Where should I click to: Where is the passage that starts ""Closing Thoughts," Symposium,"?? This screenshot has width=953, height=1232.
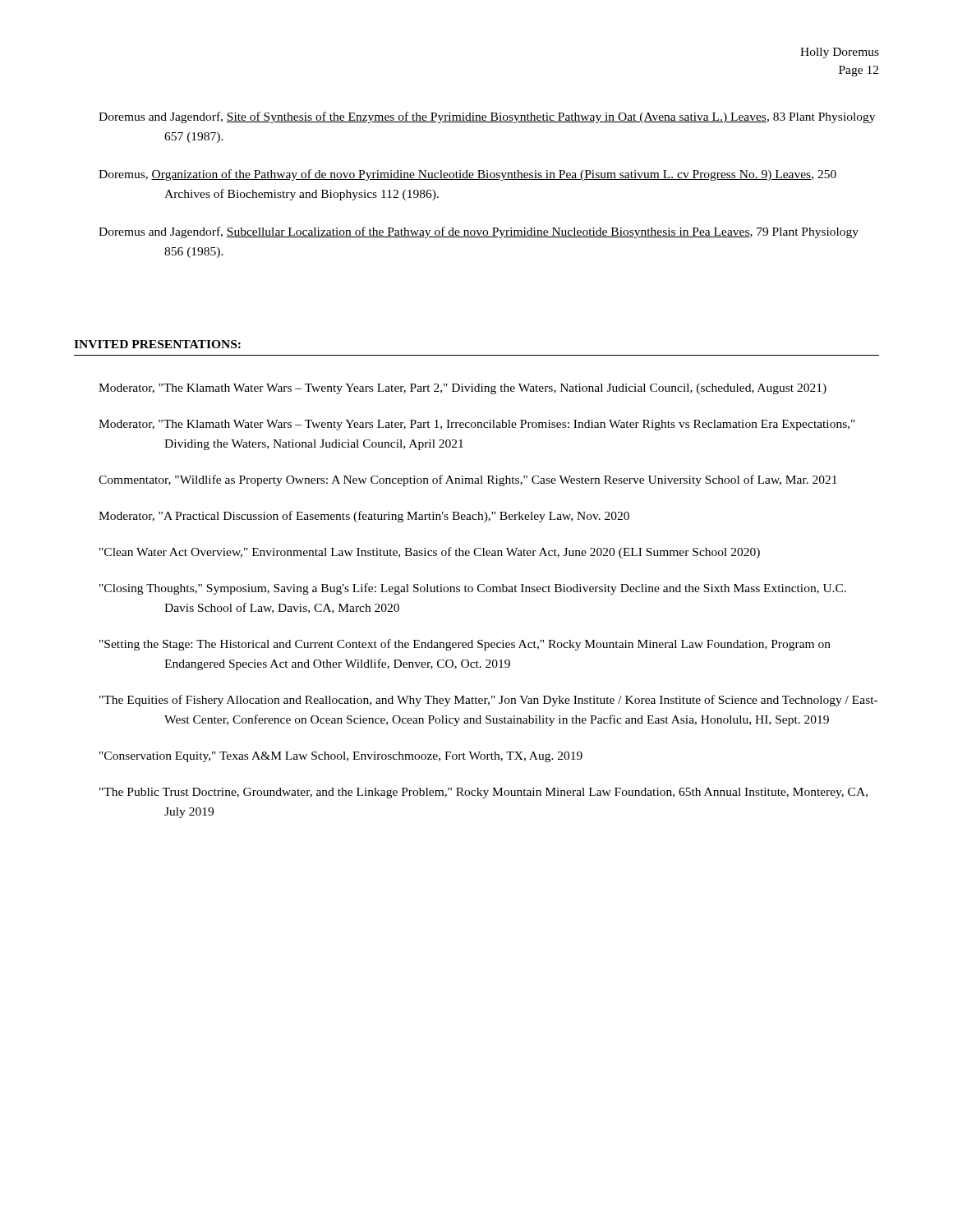(x=473, y=598)
